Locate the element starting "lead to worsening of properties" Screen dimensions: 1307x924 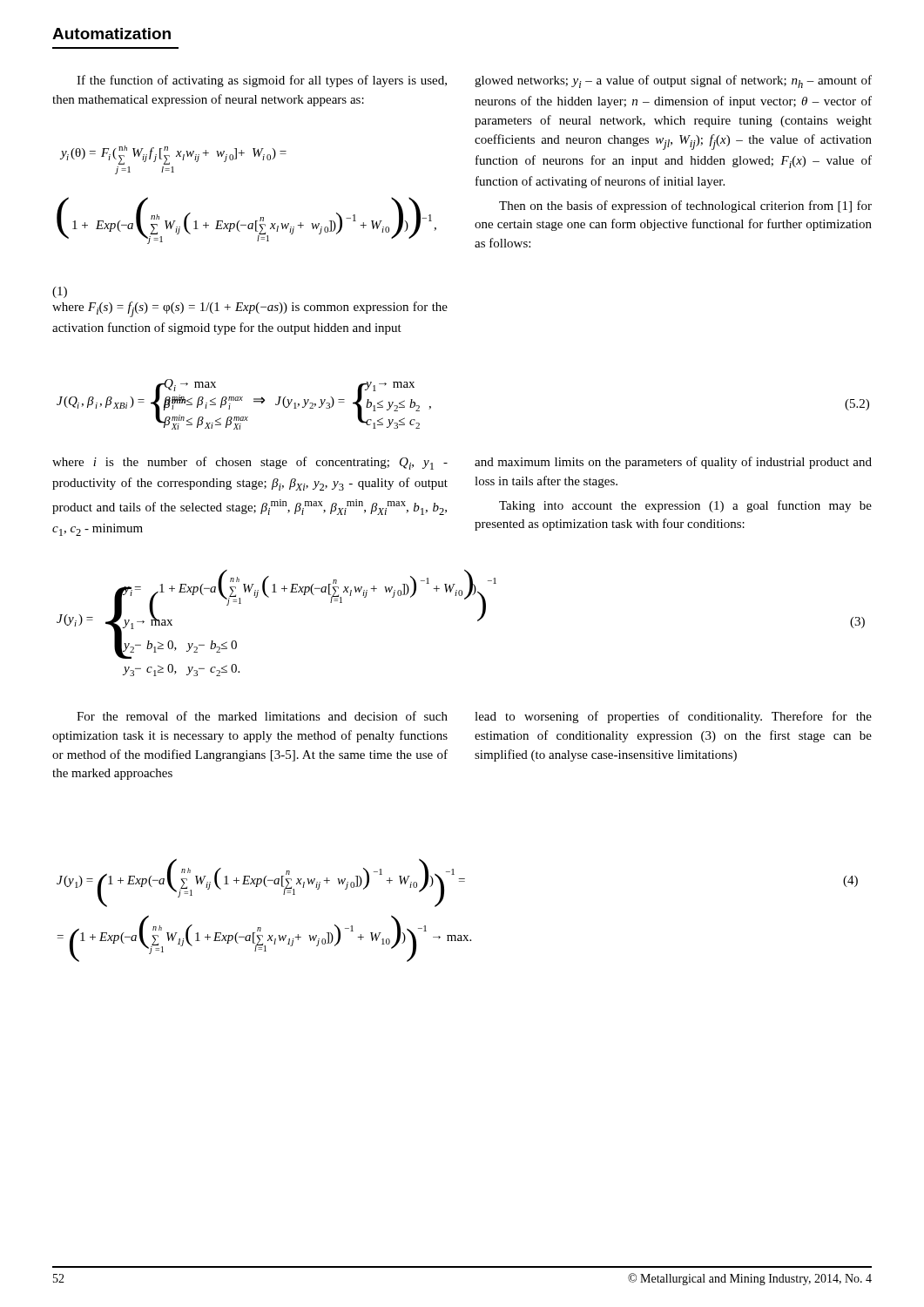pos(673,736)
